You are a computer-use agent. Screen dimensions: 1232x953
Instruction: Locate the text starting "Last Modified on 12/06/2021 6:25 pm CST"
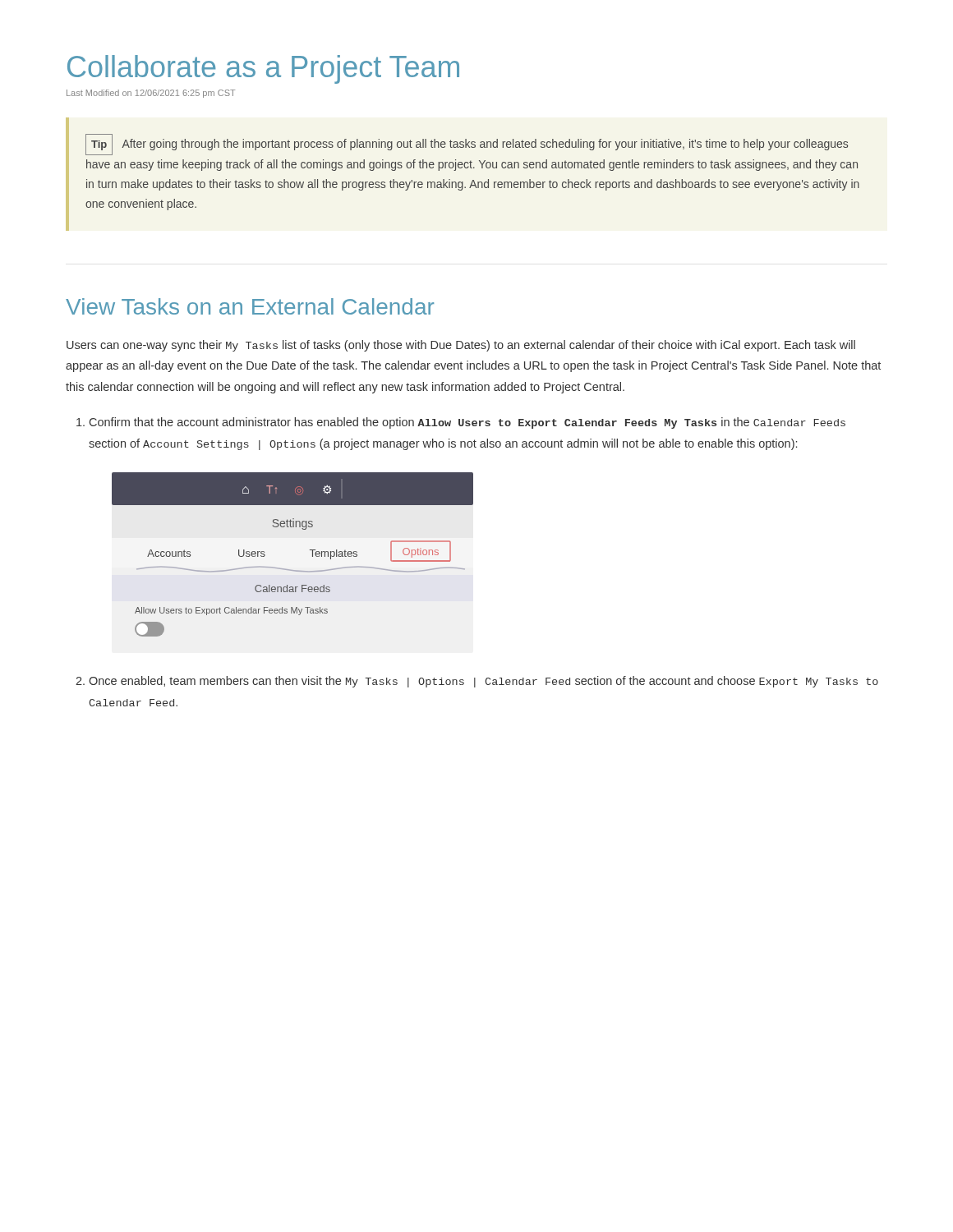point(151,93)
